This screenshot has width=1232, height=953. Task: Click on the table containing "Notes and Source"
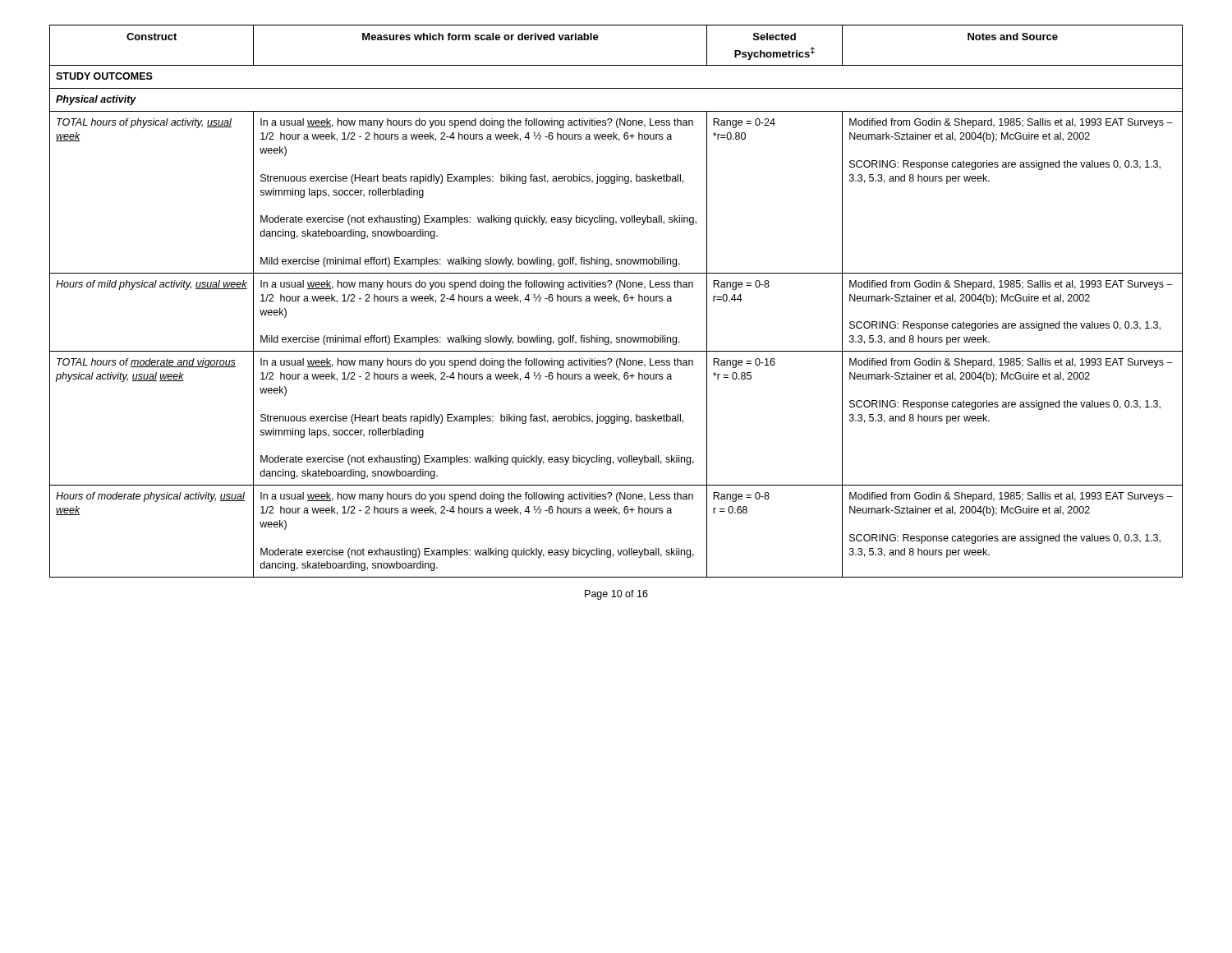616,301
